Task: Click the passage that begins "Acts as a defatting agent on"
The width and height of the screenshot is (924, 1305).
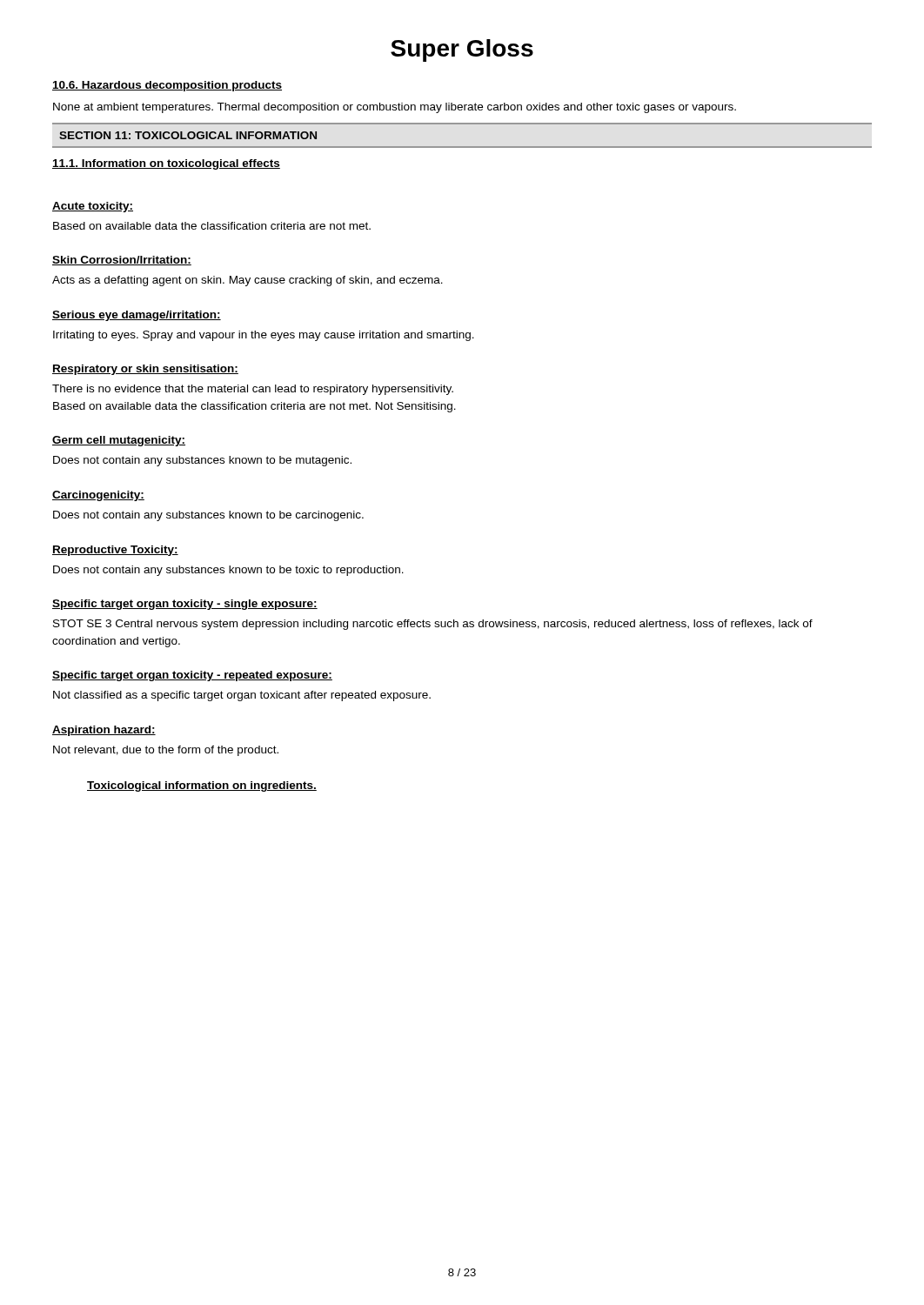Action: (x=248, y=280)
